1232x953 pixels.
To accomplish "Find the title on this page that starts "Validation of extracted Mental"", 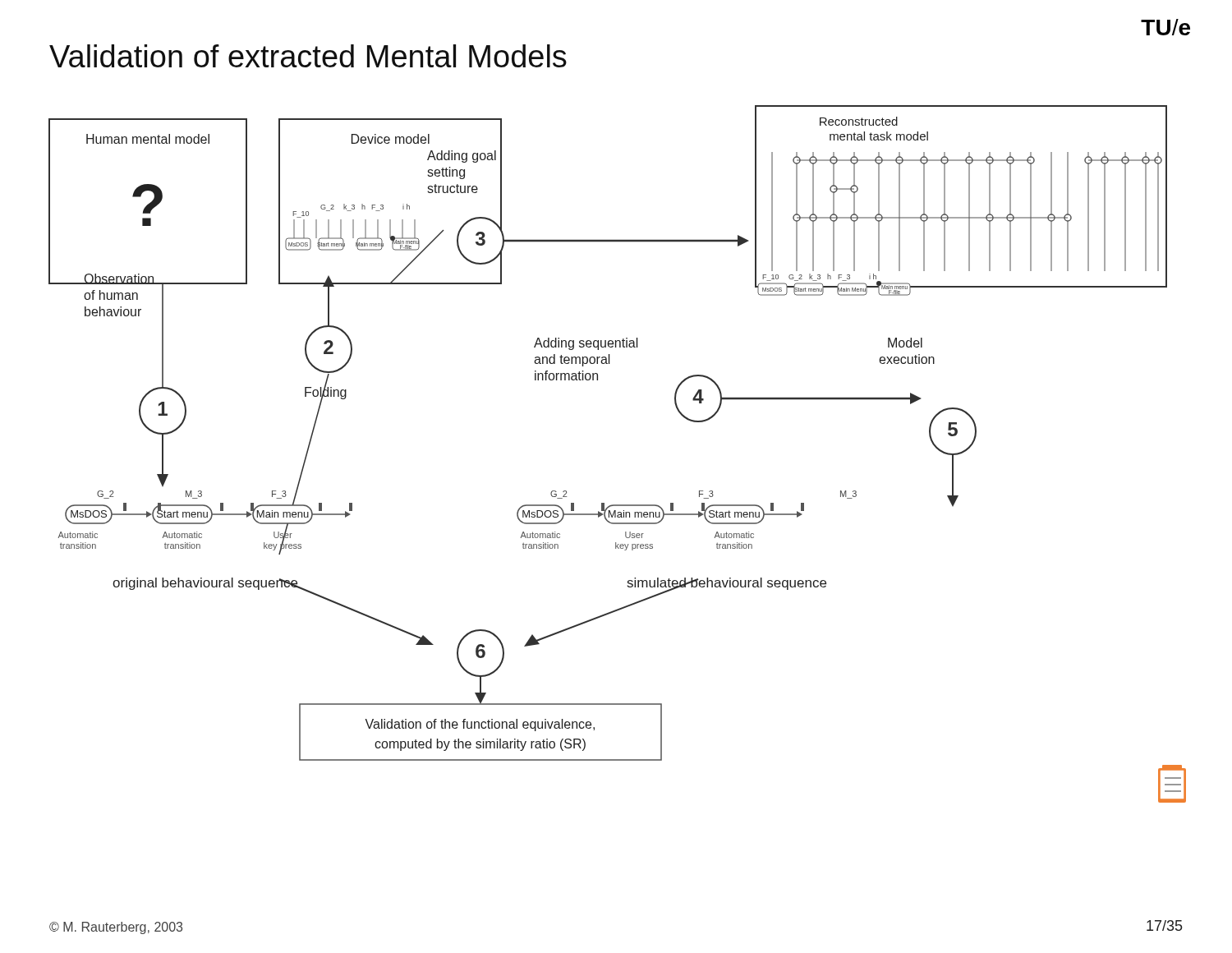I will pyautogui.click(x=308, y=57).
